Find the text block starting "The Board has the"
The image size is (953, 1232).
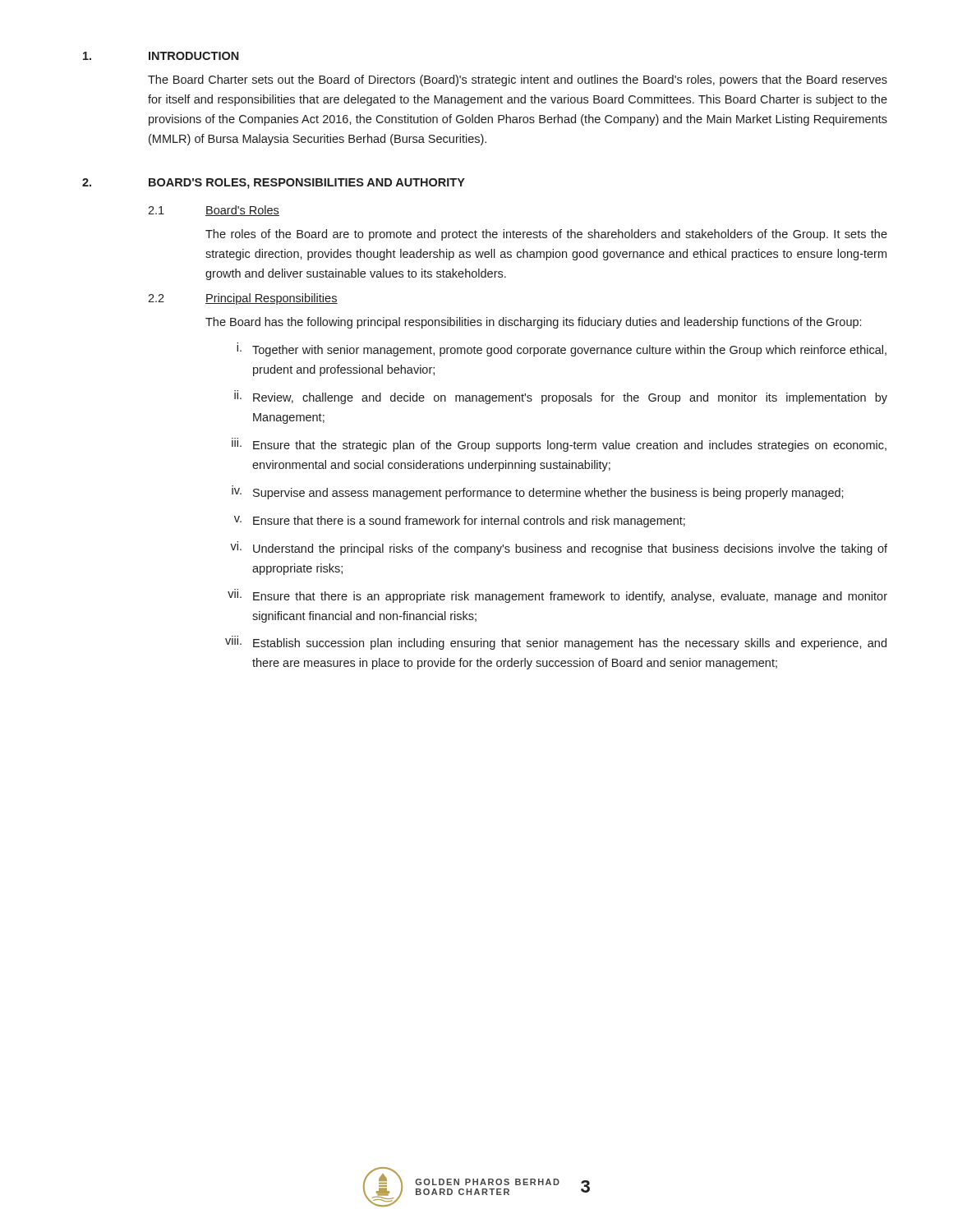pyautogui.click(x=534, y=322)
